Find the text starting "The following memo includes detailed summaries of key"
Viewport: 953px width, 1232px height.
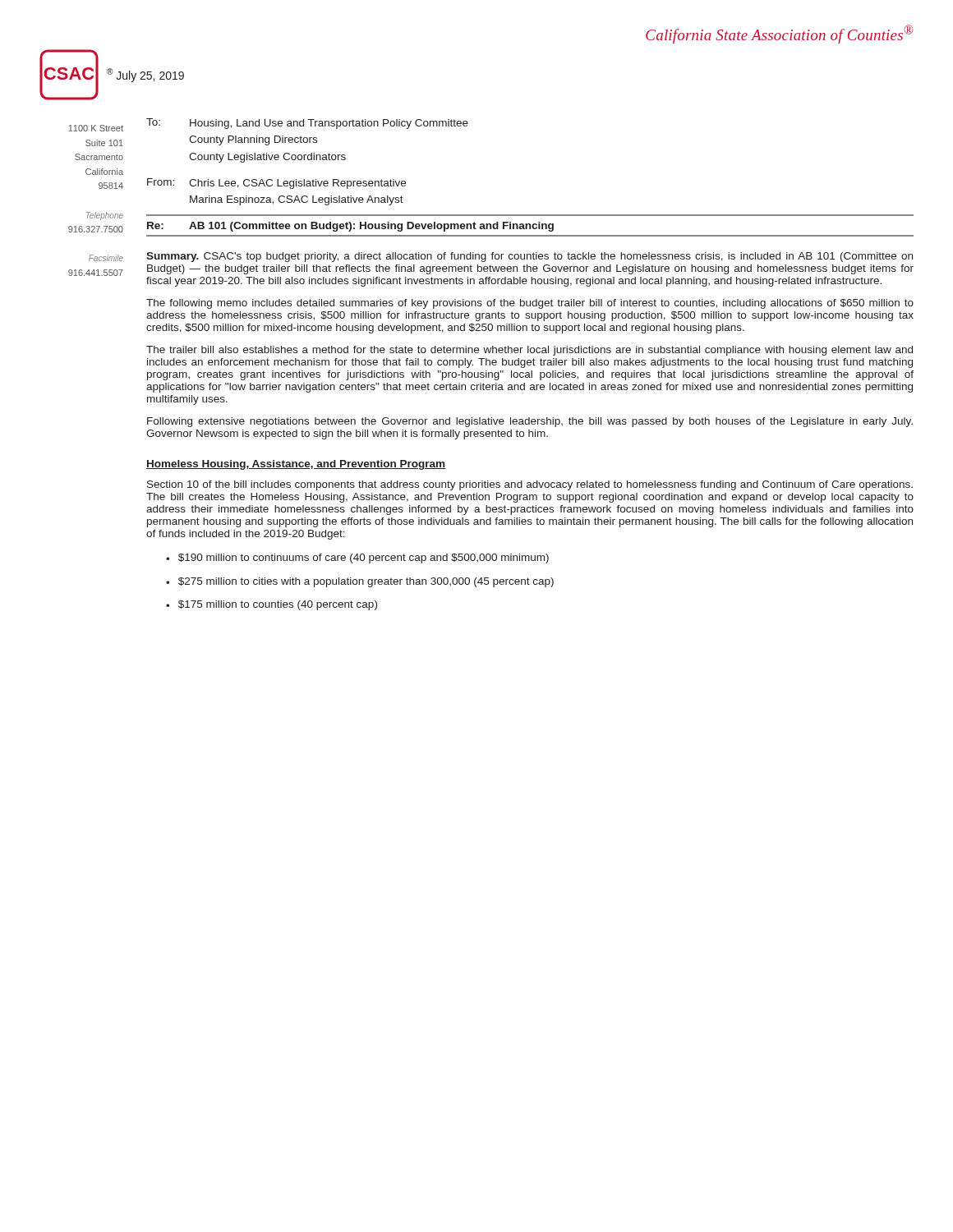pos(530,315)
